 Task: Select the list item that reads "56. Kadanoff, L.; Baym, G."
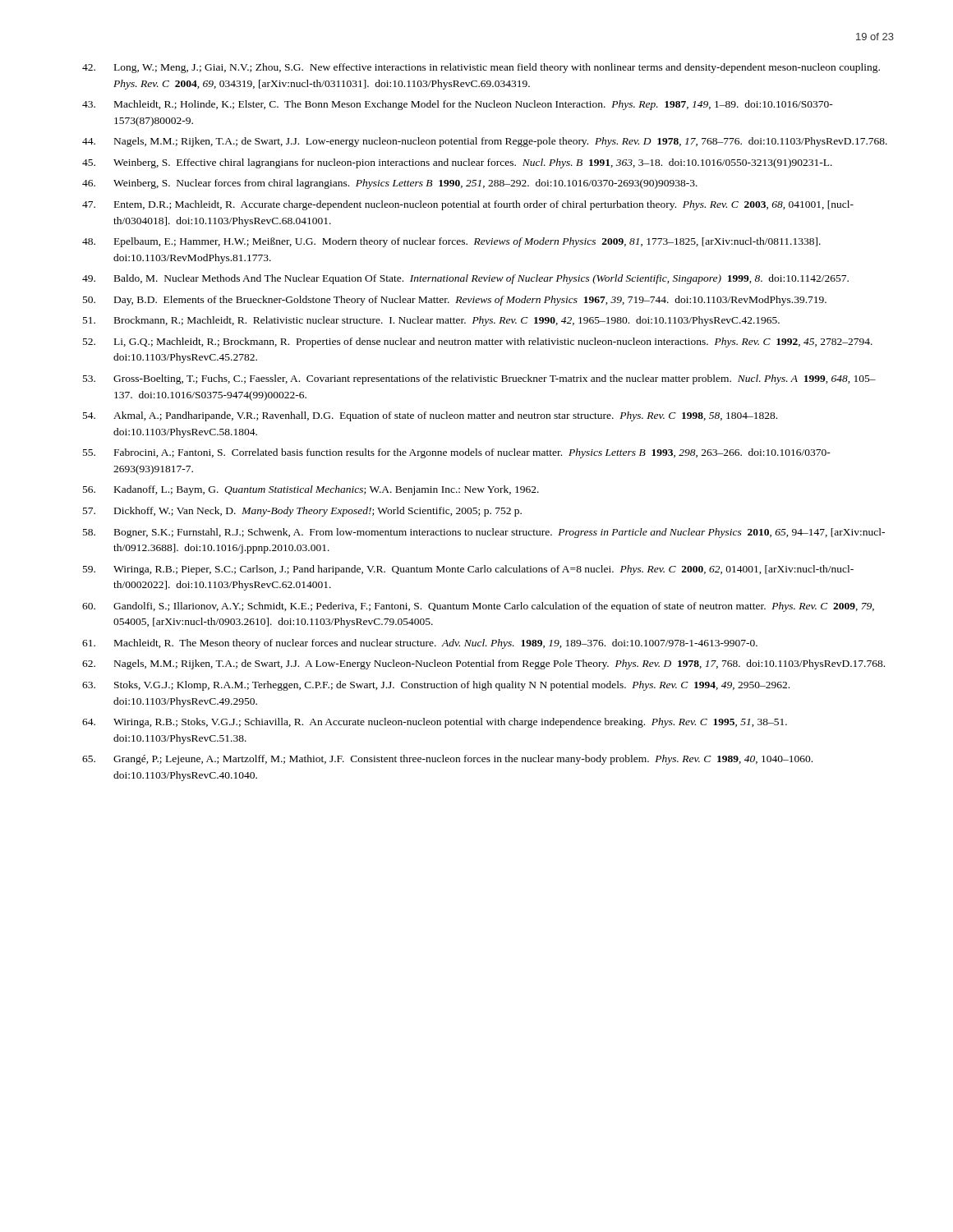[488, 490]
